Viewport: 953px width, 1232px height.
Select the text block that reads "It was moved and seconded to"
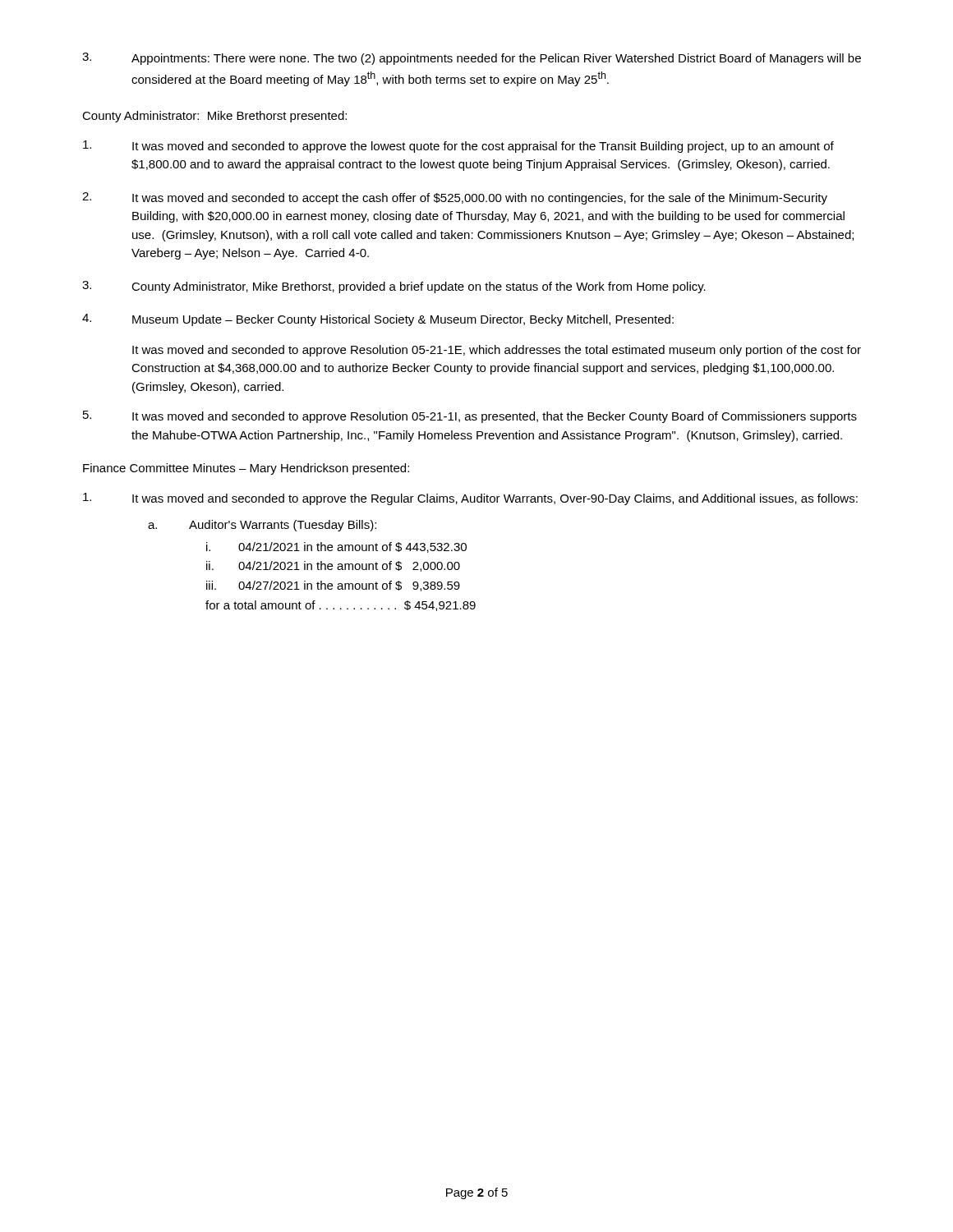(496, 368)
